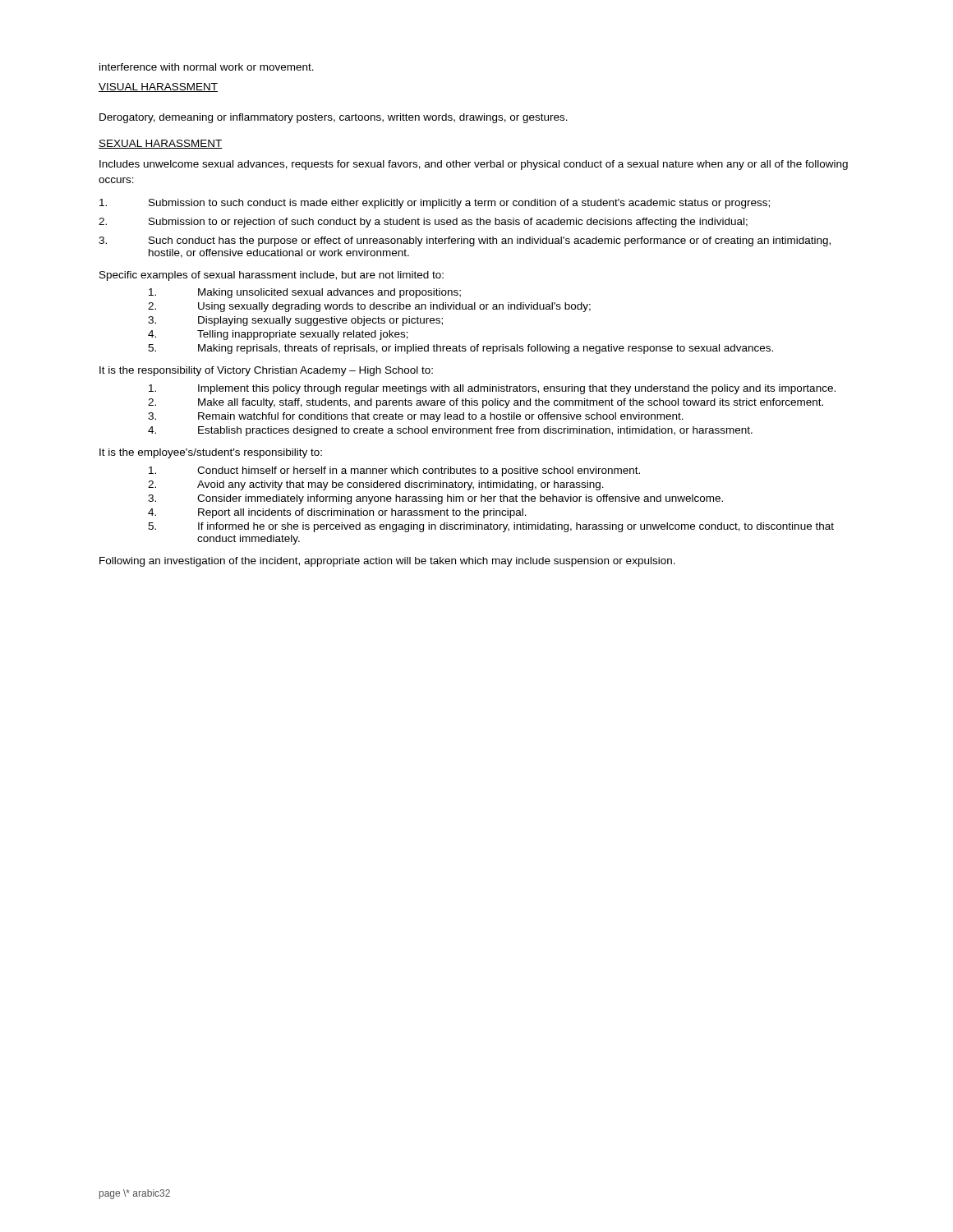Image resolution: width=953 pixels, height=1232 pixels.
Task: Click the passage that begins "Derogatory, demeaning or"
Action: [x=333, y=117]
